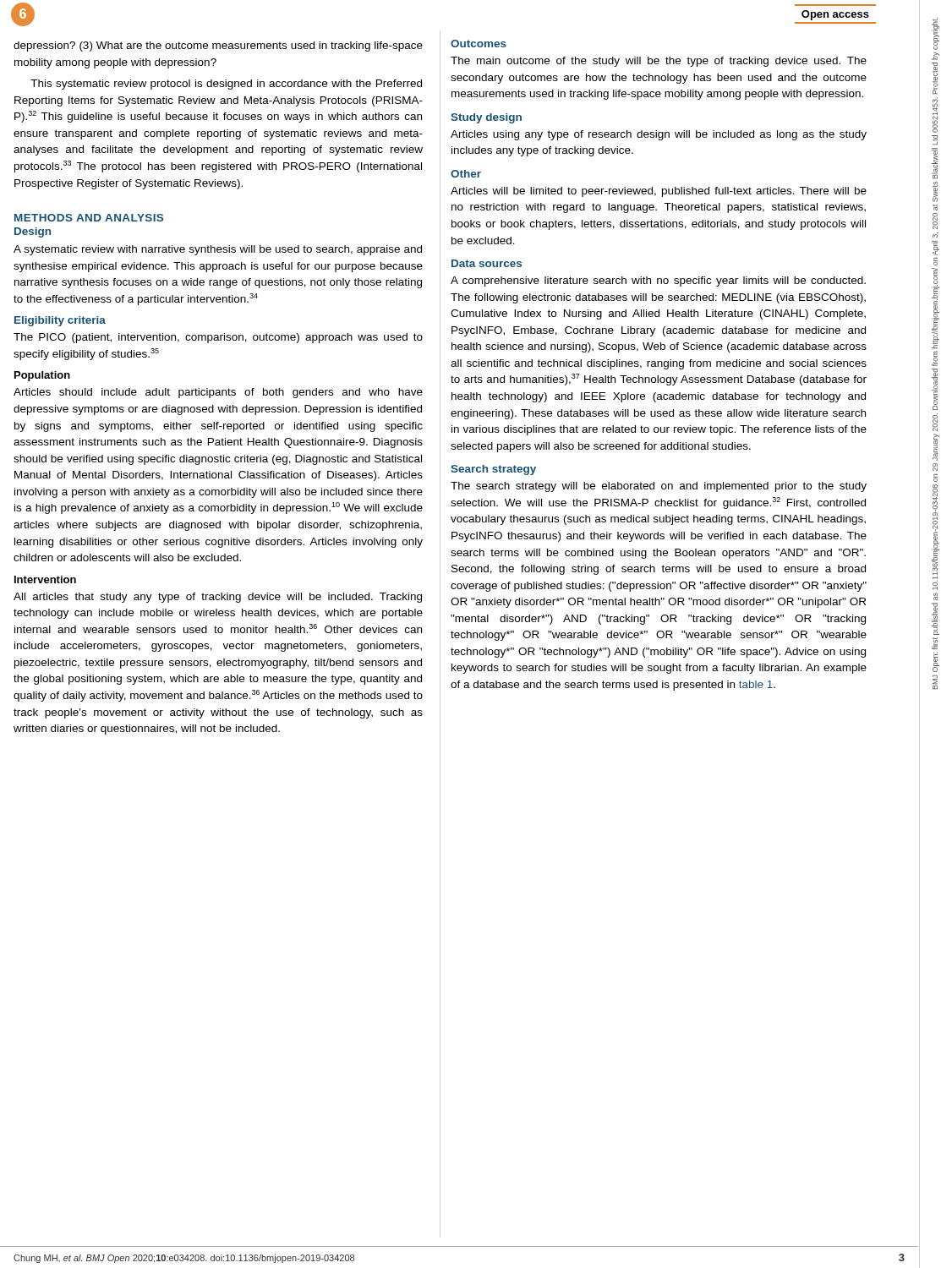
Task: Locate the region starting "The main outcome of the study will"
Action: (659, 77)
